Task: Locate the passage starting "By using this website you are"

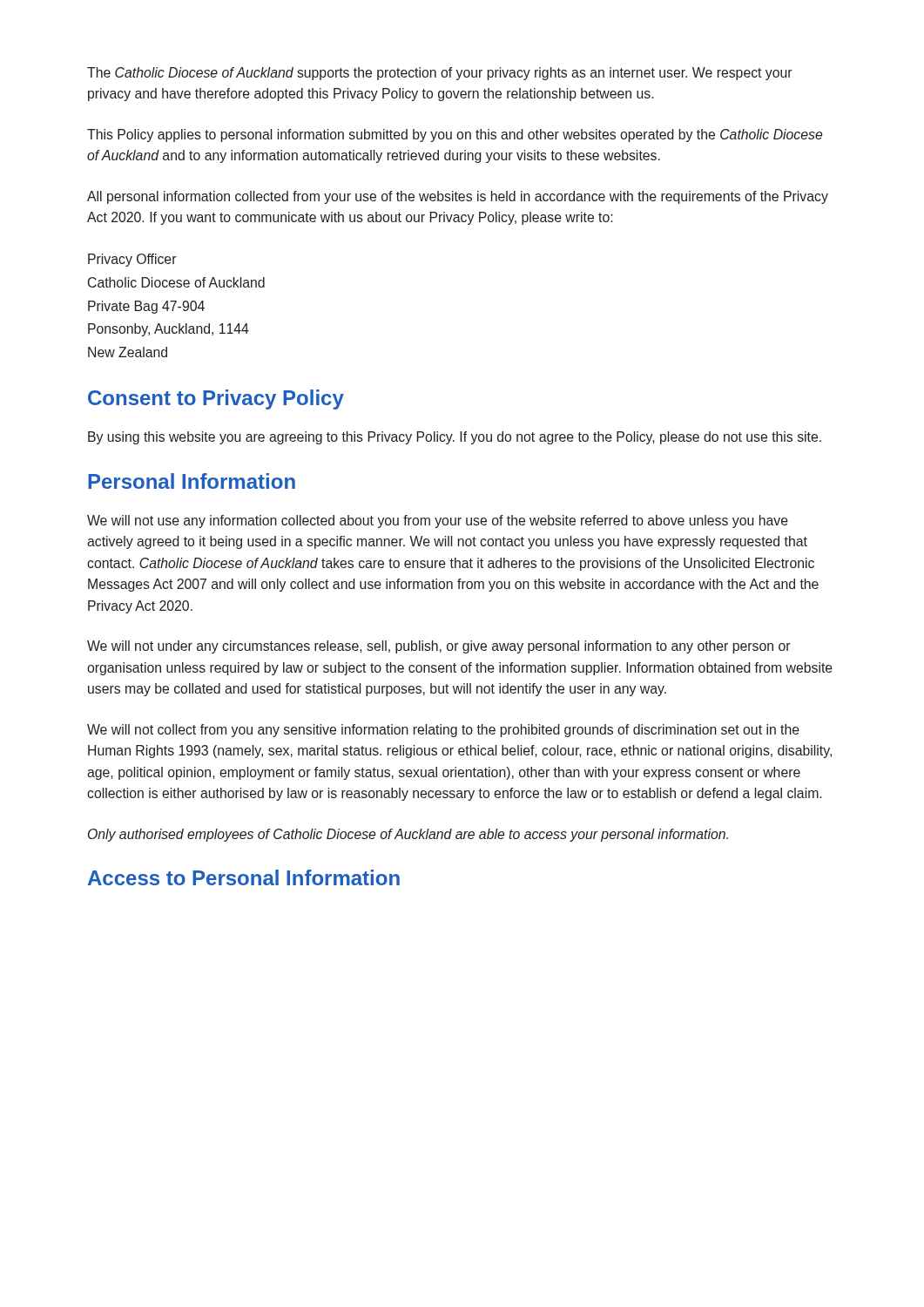Action: tap(455, 437)
